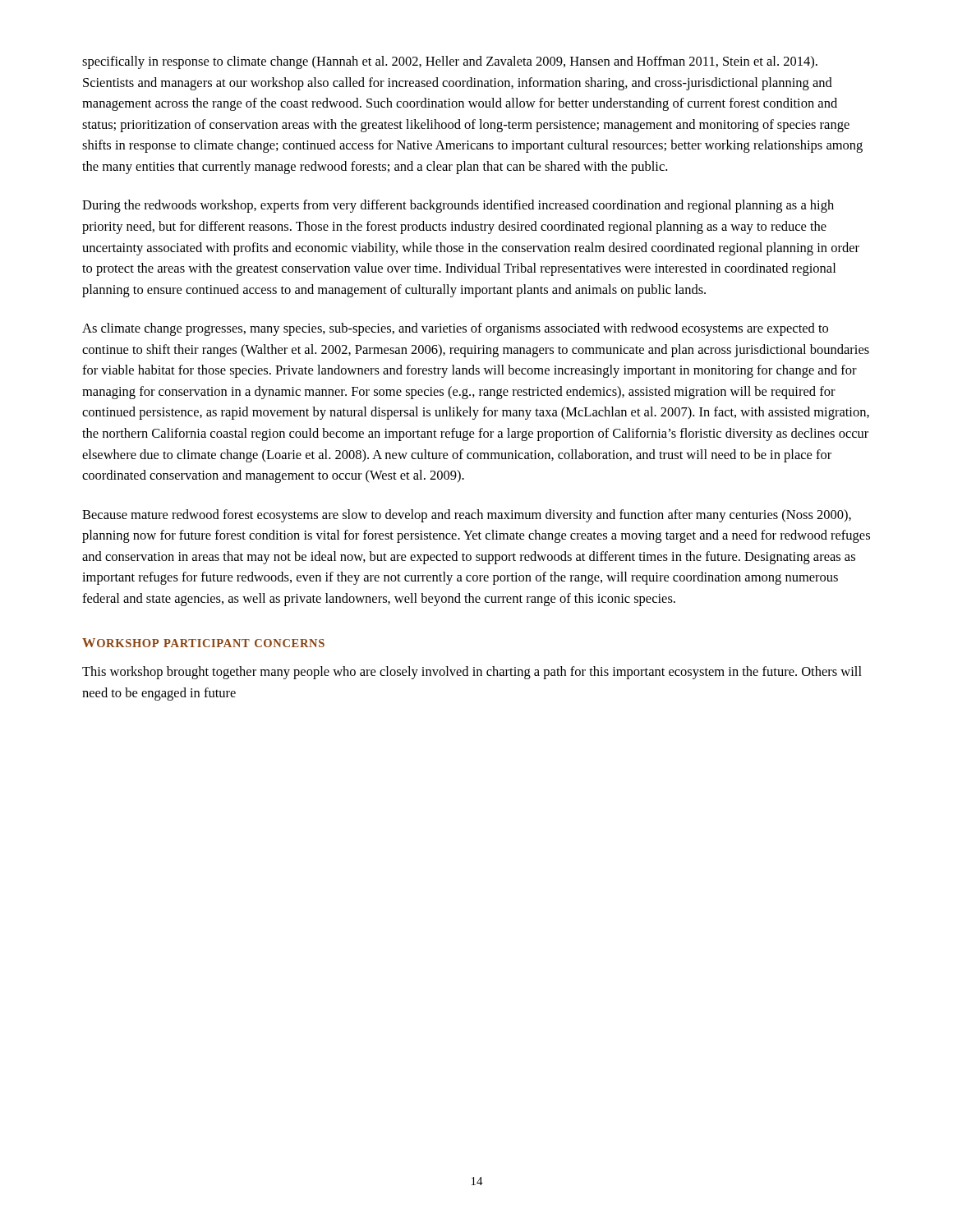The width and height of the screenshot is (953, 1232).
Task: Navigate to the text block starting "During the redwoods"
Action: pos(471,247)
